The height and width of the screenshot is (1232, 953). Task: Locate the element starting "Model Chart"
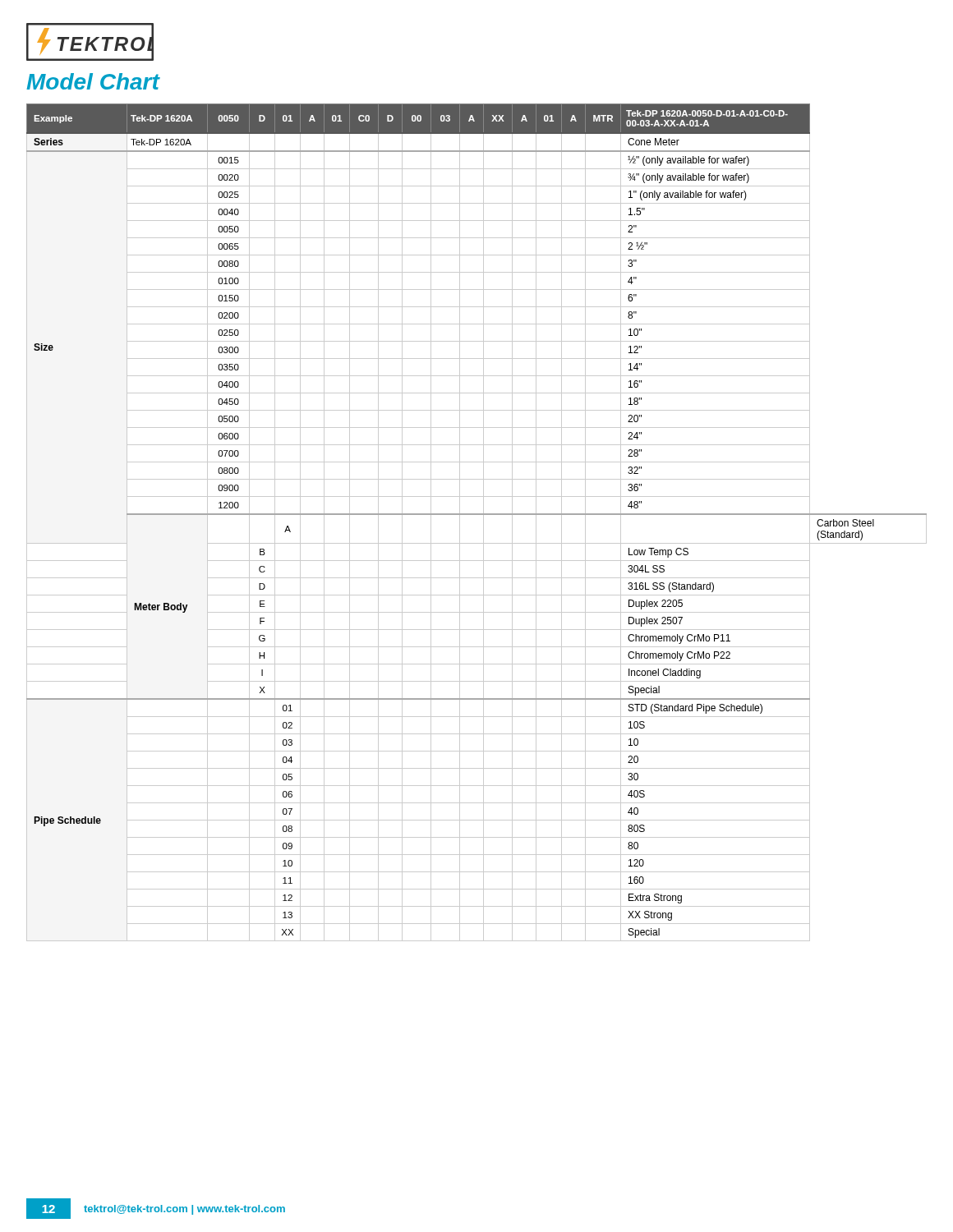93,82
